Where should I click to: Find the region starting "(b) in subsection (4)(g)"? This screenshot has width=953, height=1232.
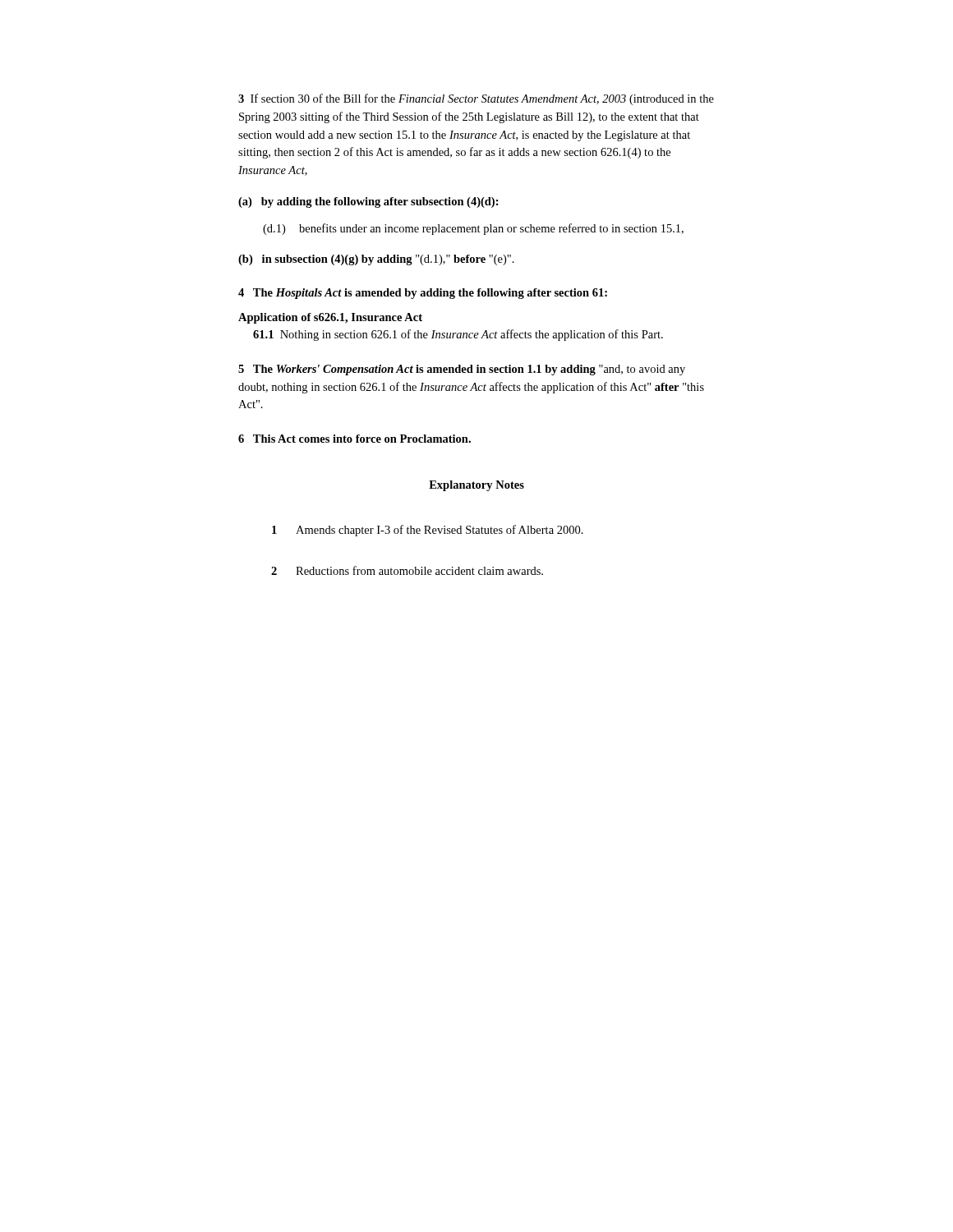[x=476, y=259]
